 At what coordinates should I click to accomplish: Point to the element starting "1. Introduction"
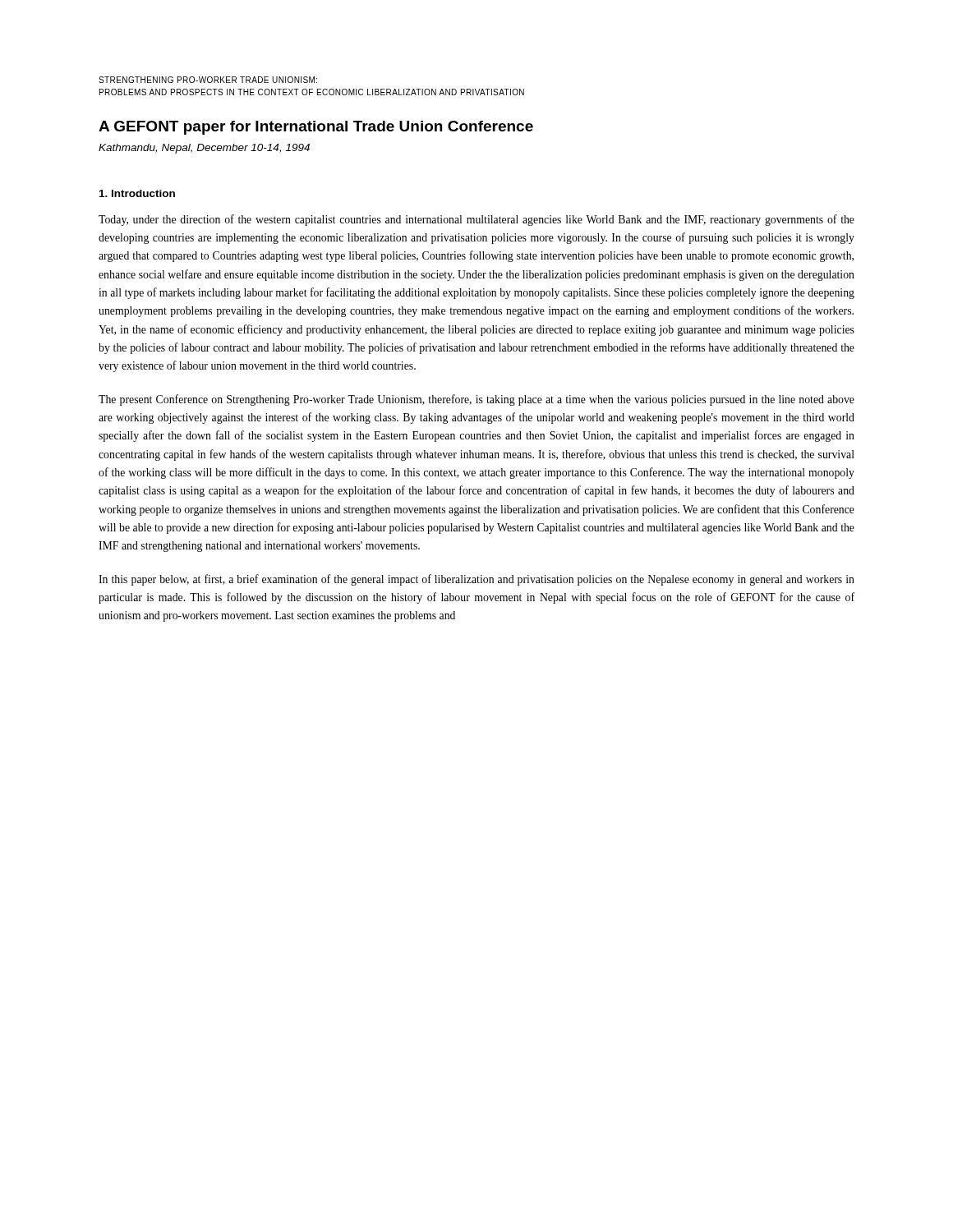(137, 193)
